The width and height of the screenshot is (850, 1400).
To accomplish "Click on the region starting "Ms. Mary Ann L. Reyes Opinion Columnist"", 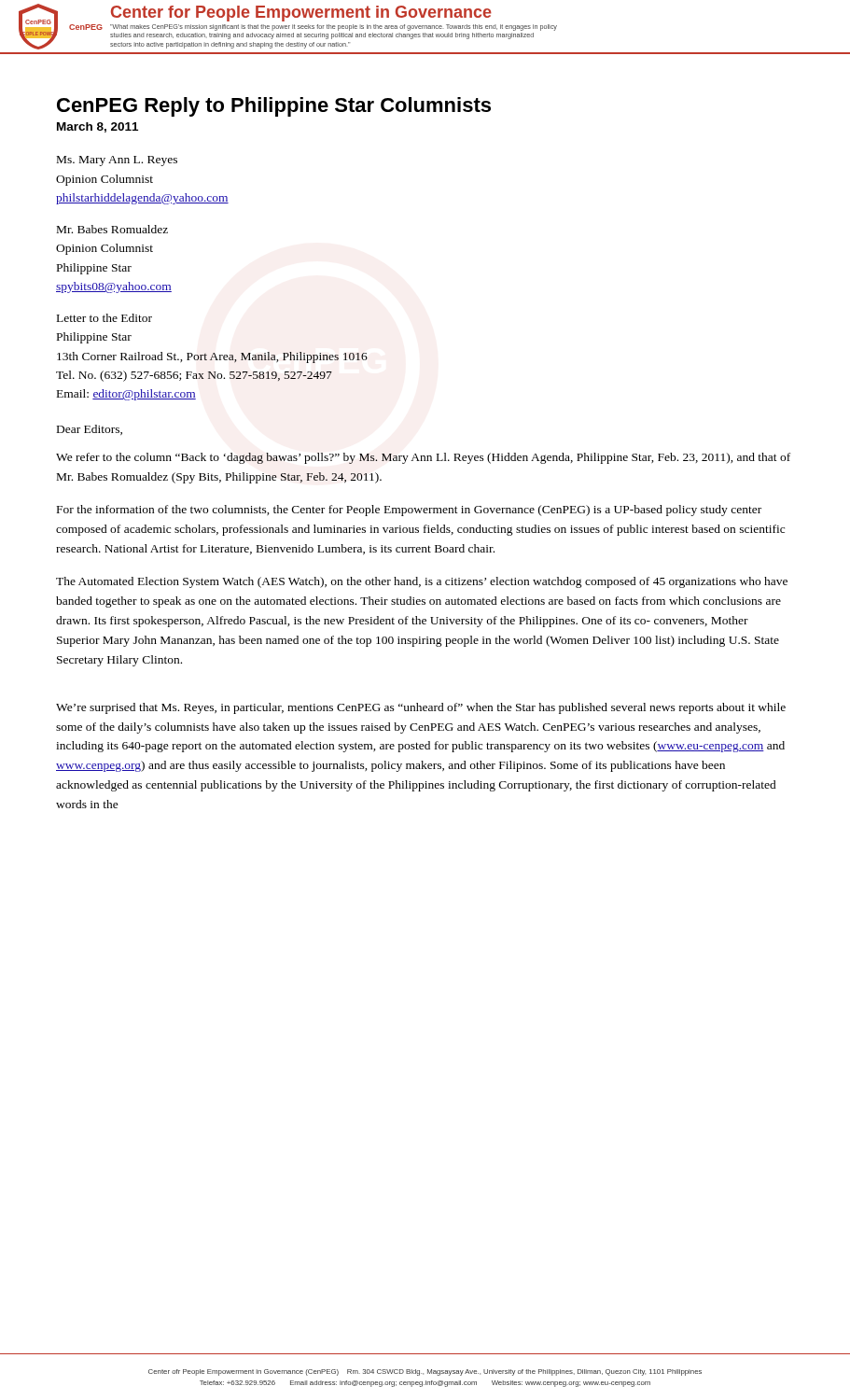I will tap(142, 178).
